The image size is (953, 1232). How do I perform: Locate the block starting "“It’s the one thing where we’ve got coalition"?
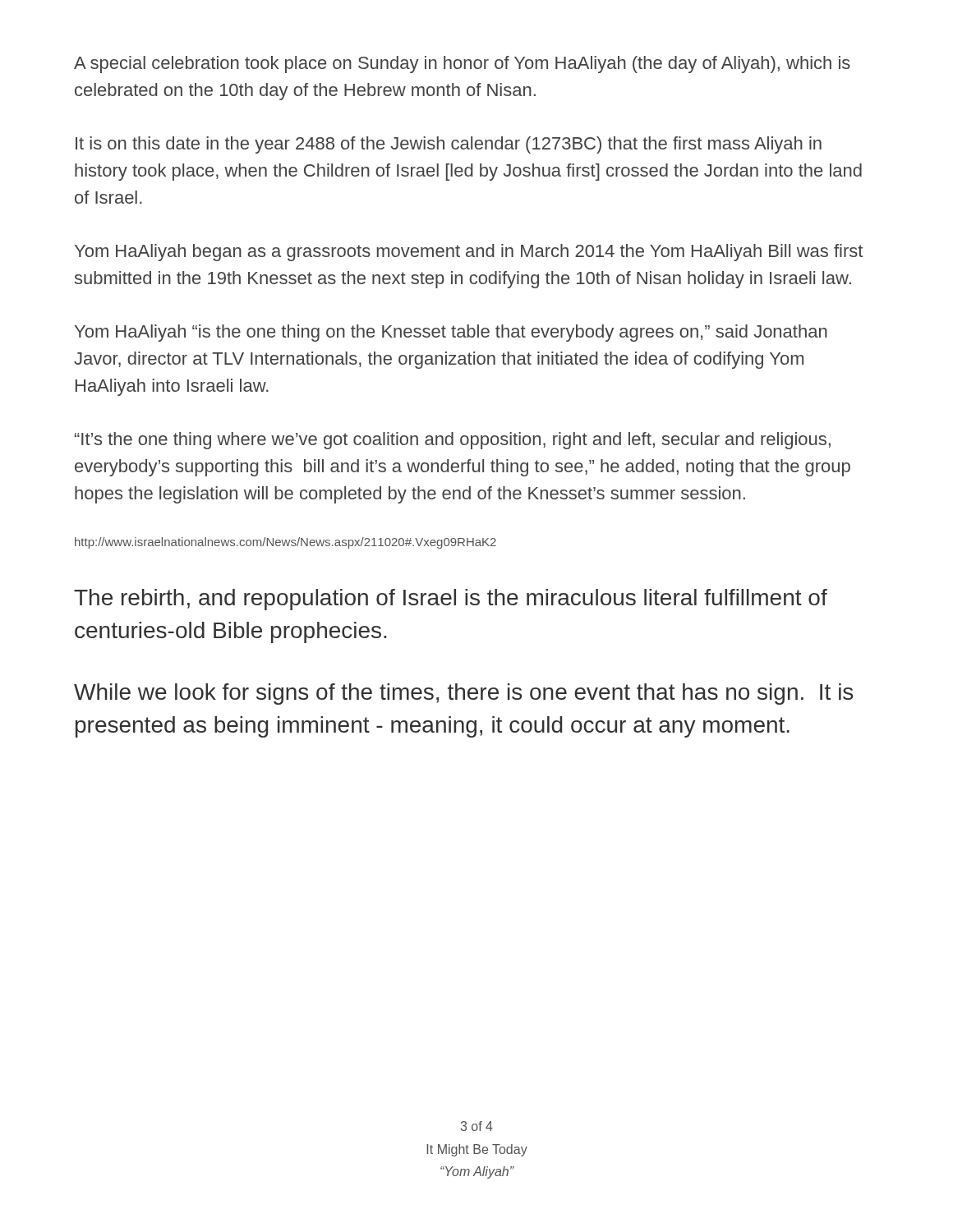(x=462, y=466)
